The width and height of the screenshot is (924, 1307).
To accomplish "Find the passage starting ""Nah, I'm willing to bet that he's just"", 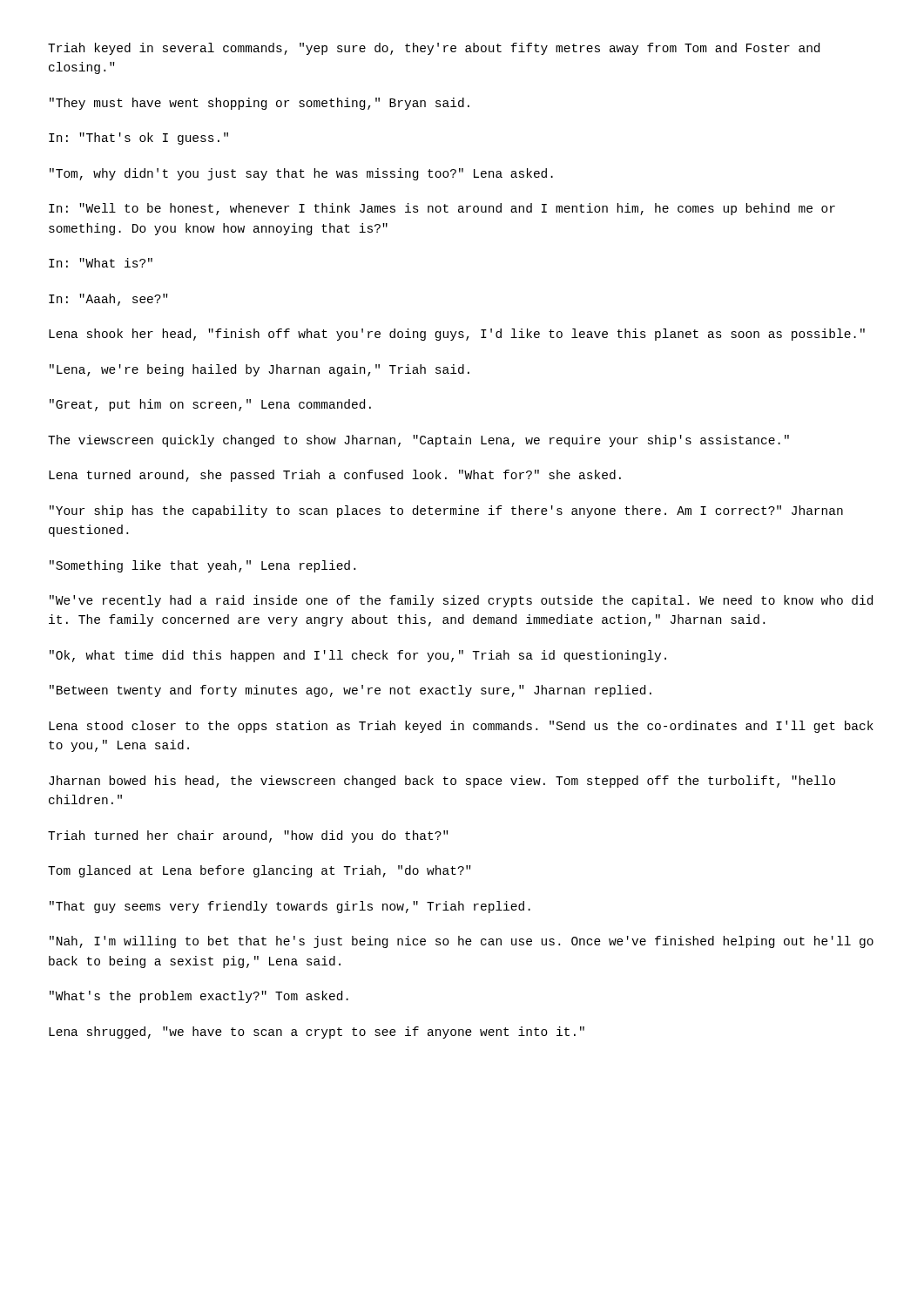I will tap(461, 952).
